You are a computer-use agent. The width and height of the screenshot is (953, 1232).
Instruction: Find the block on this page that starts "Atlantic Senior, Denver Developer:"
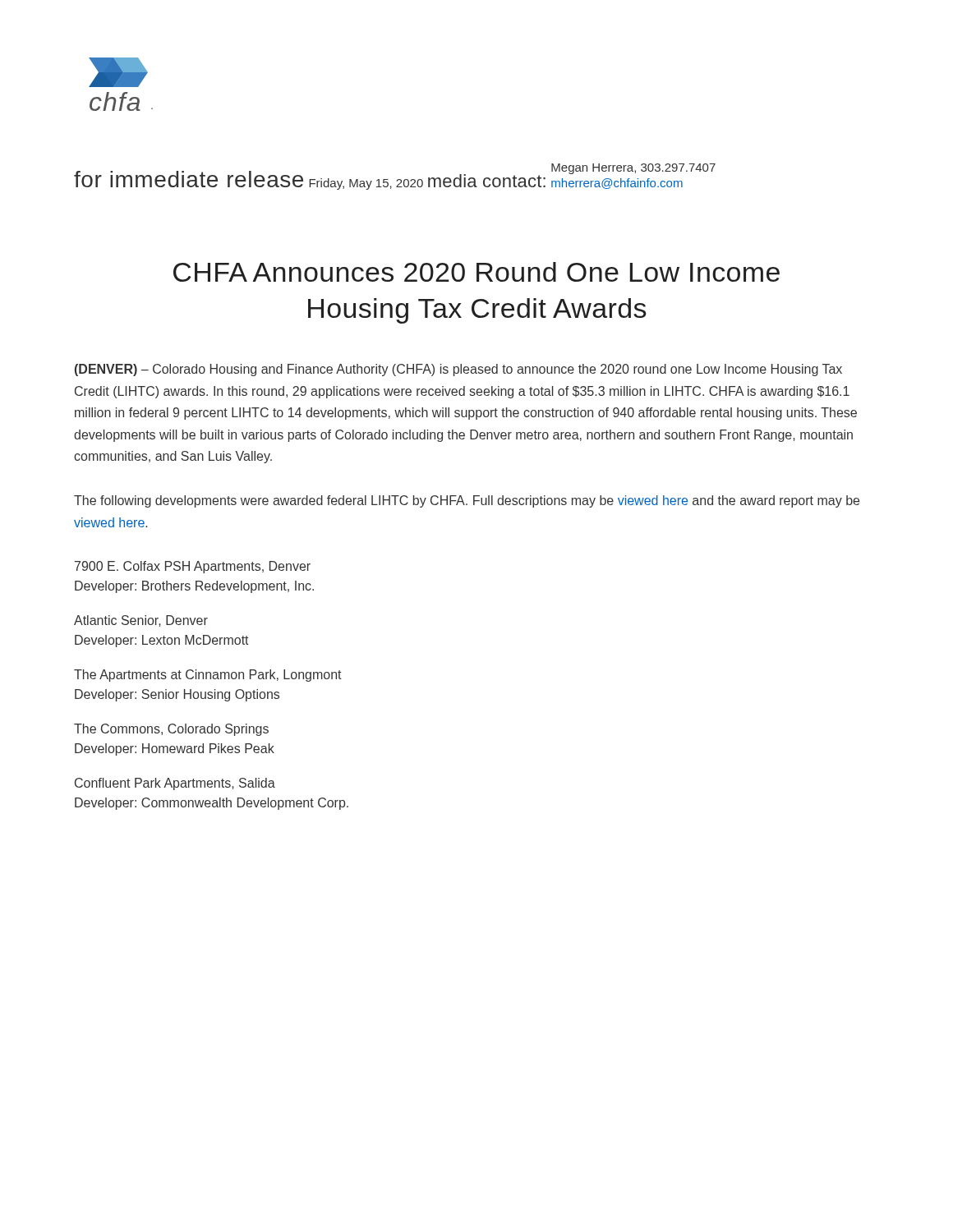(x=141, y=621)
